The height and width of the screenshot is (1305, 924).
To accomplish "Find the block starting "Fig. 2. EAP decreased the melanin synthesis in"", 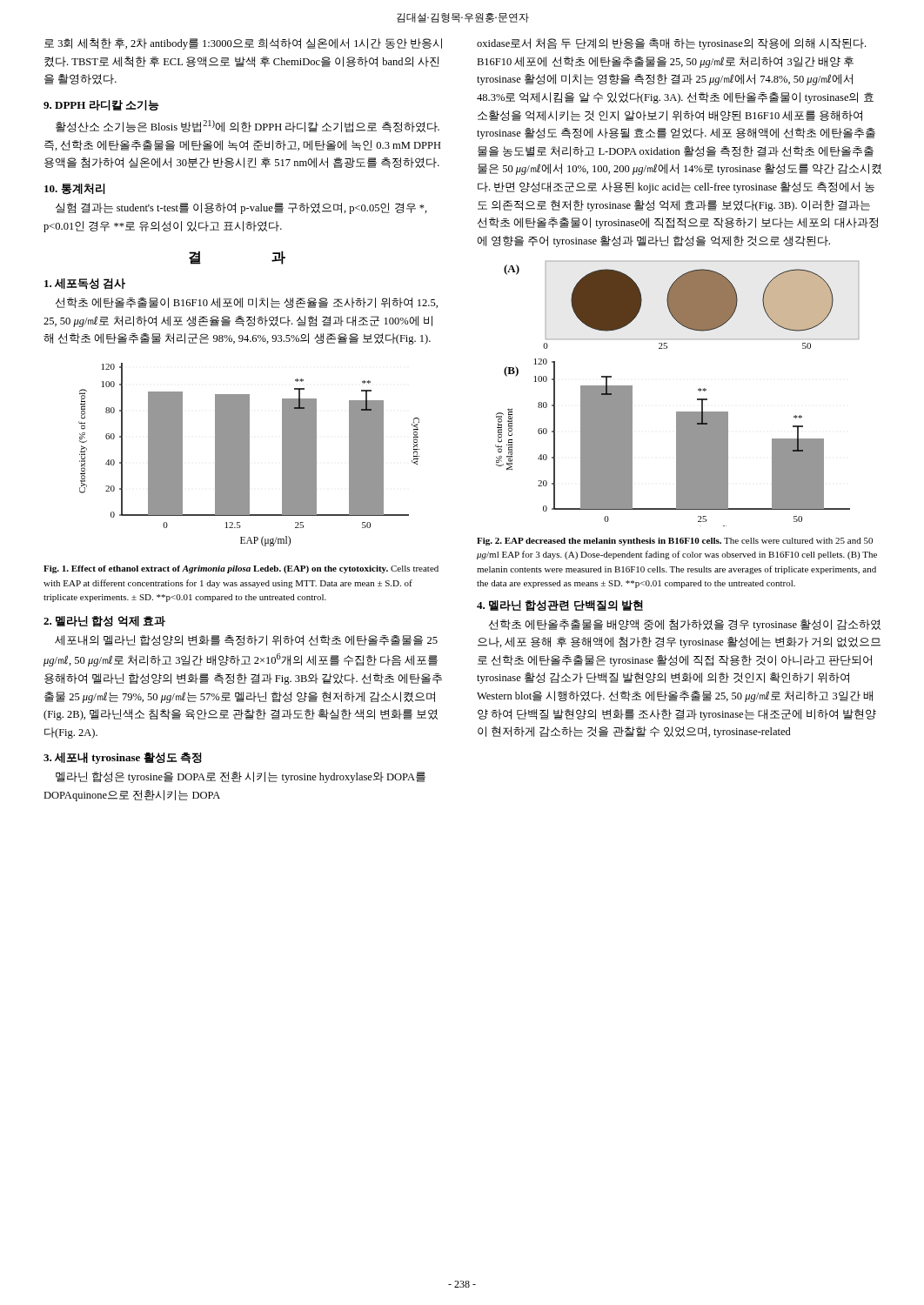I will (677, 561).
